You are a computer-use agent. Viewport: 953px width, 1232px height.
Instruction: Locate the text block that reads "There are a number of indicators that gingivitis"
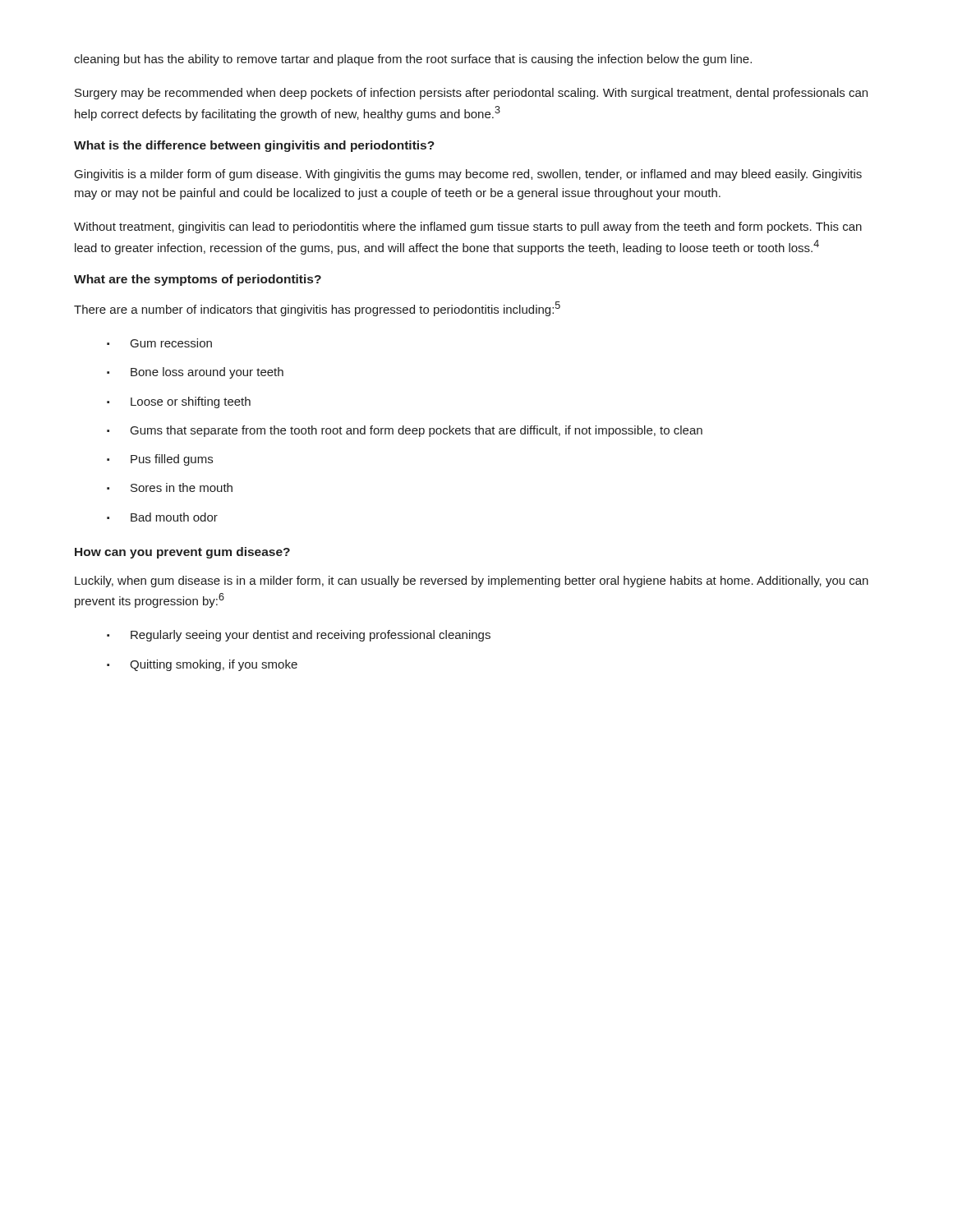point(317,308)
